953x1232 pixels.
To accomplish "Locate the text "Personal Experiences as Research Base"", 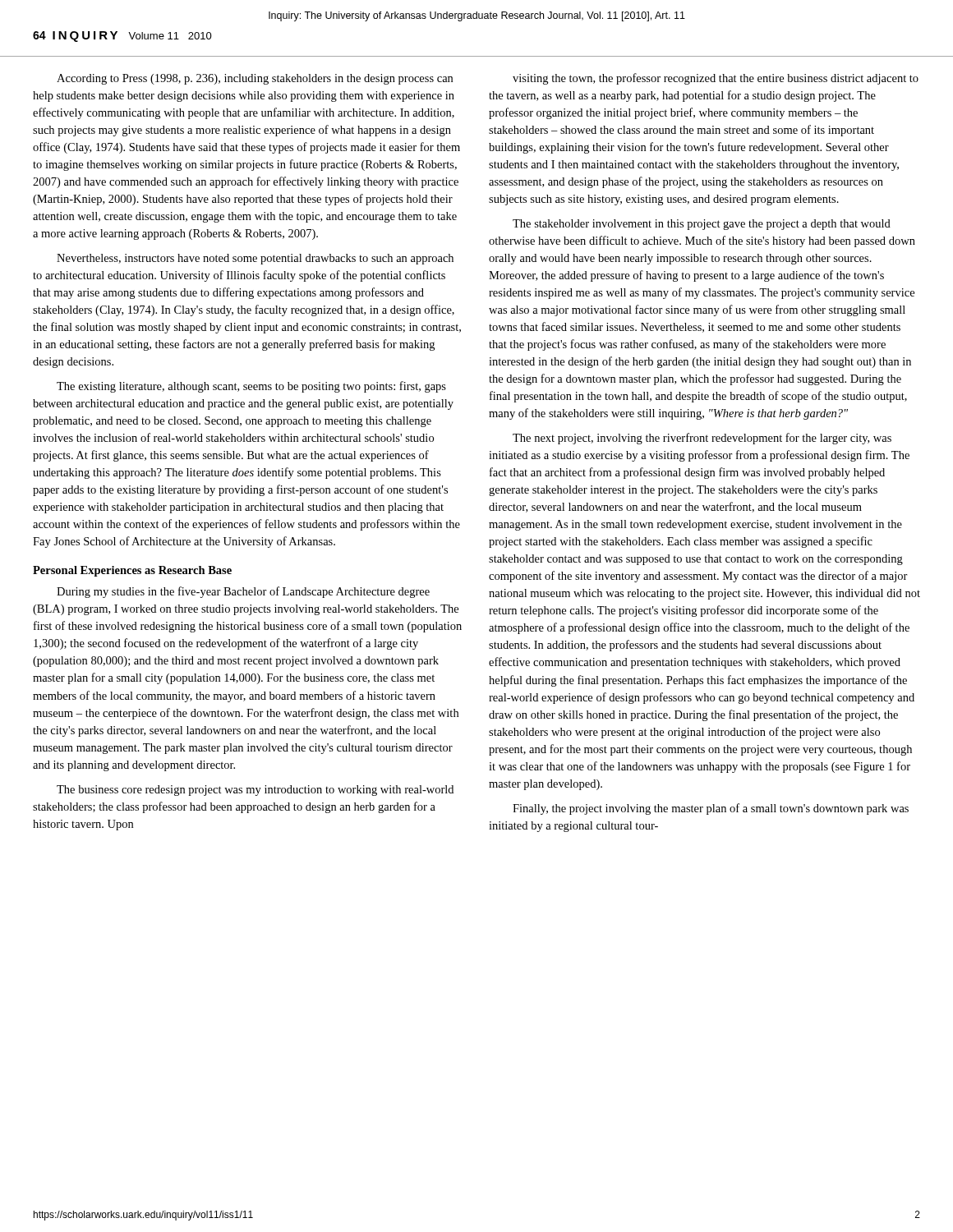I will pos(132,570).
